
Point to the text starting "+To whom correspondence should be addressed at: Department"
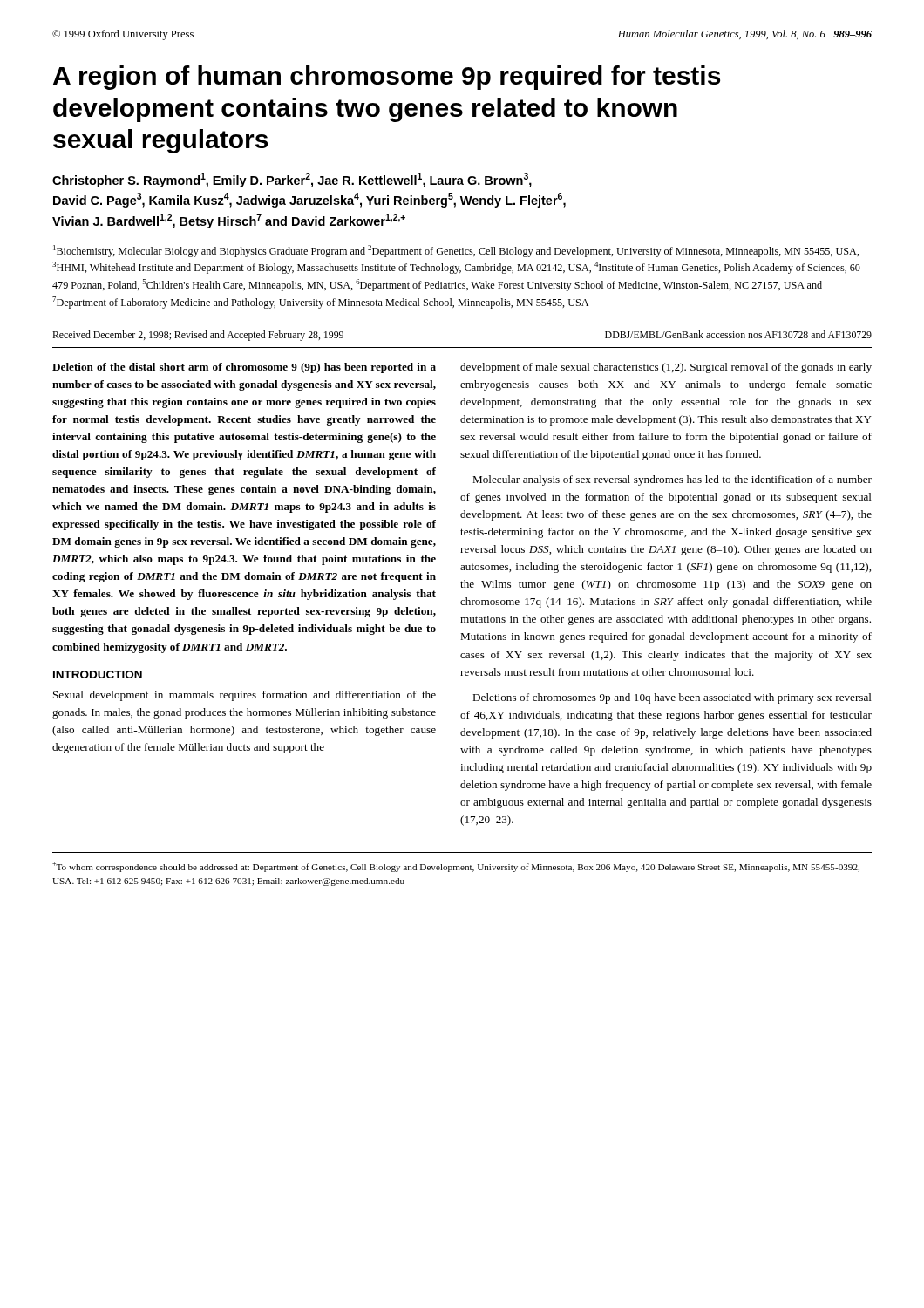pyautogui.click(x=456, y=873)
